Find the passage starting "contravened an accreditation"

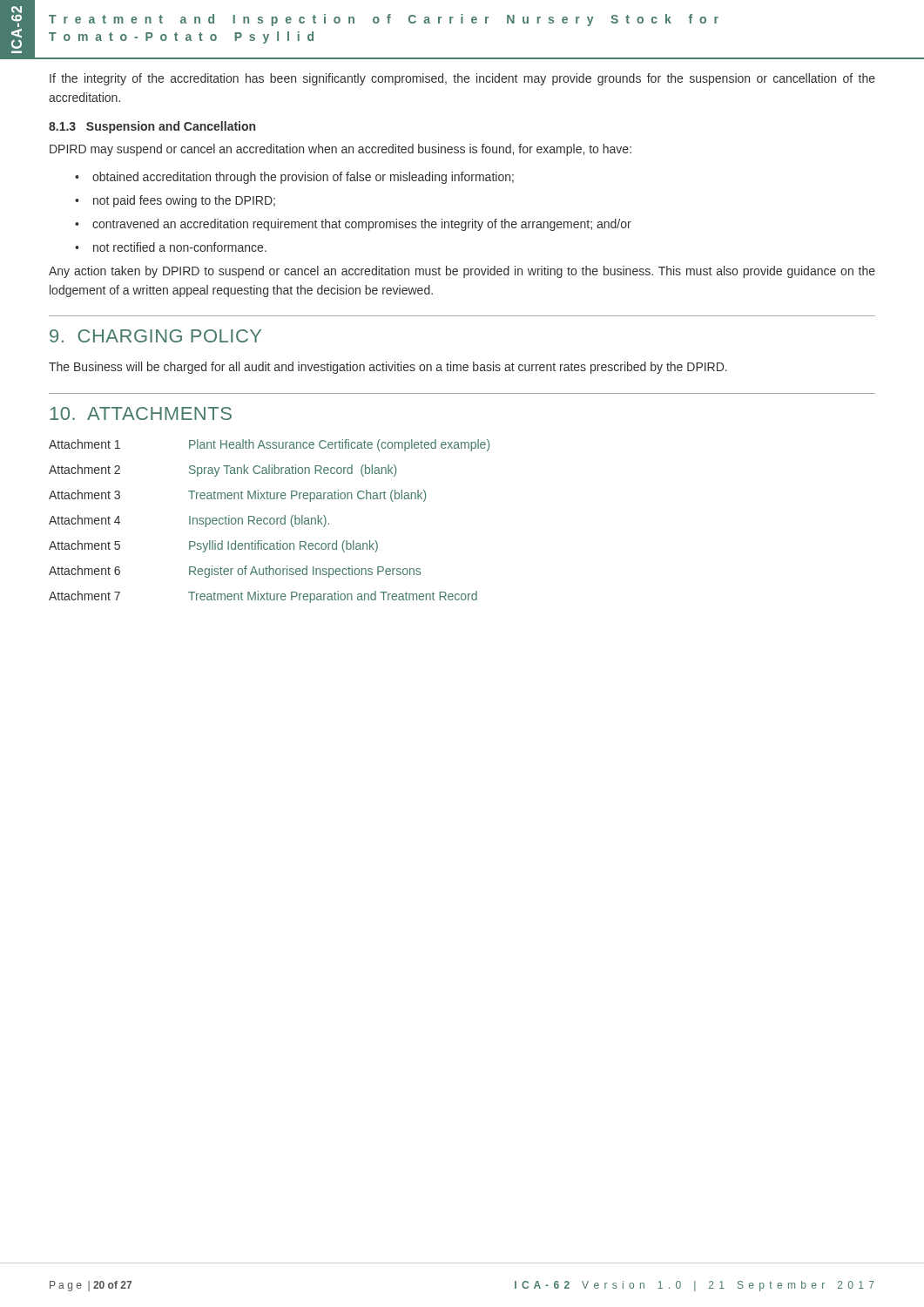coord(362,224)
